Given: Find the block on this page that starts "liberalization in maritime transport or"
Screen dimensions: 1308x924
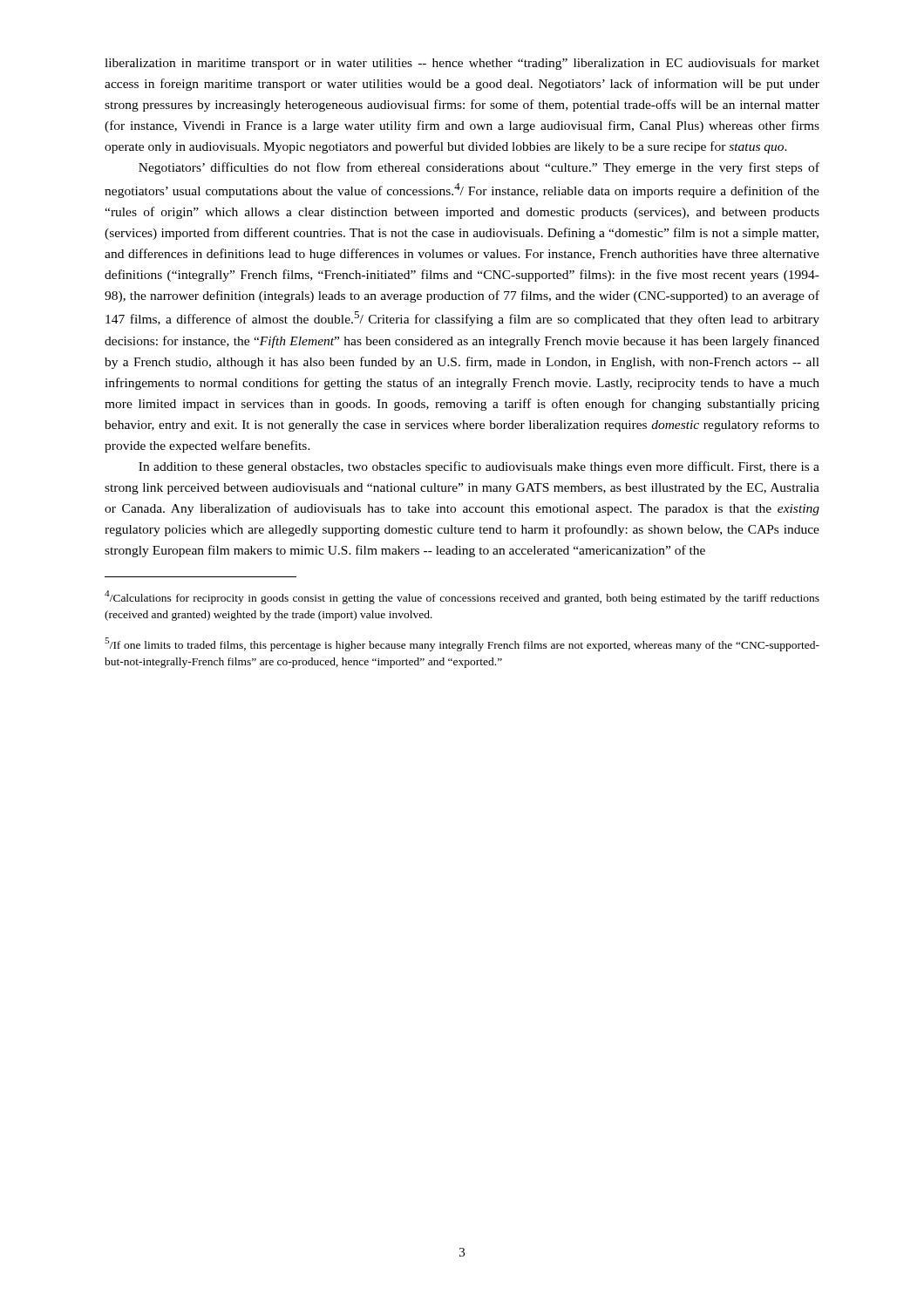Looking at the screenshot, I should click(x=462, y=105).
